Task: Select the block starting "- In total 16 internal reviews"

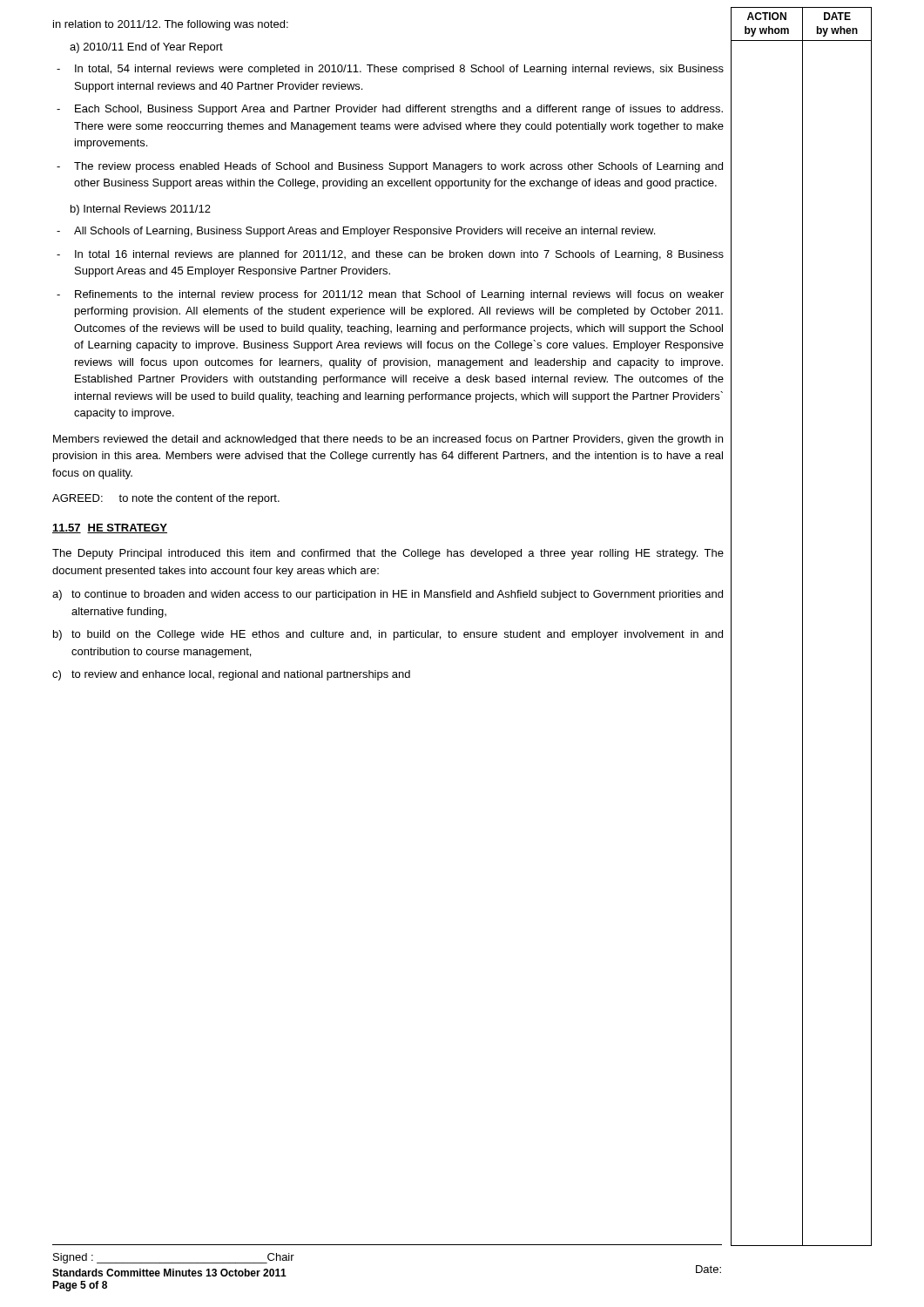Action: click(x=388, y=262)
